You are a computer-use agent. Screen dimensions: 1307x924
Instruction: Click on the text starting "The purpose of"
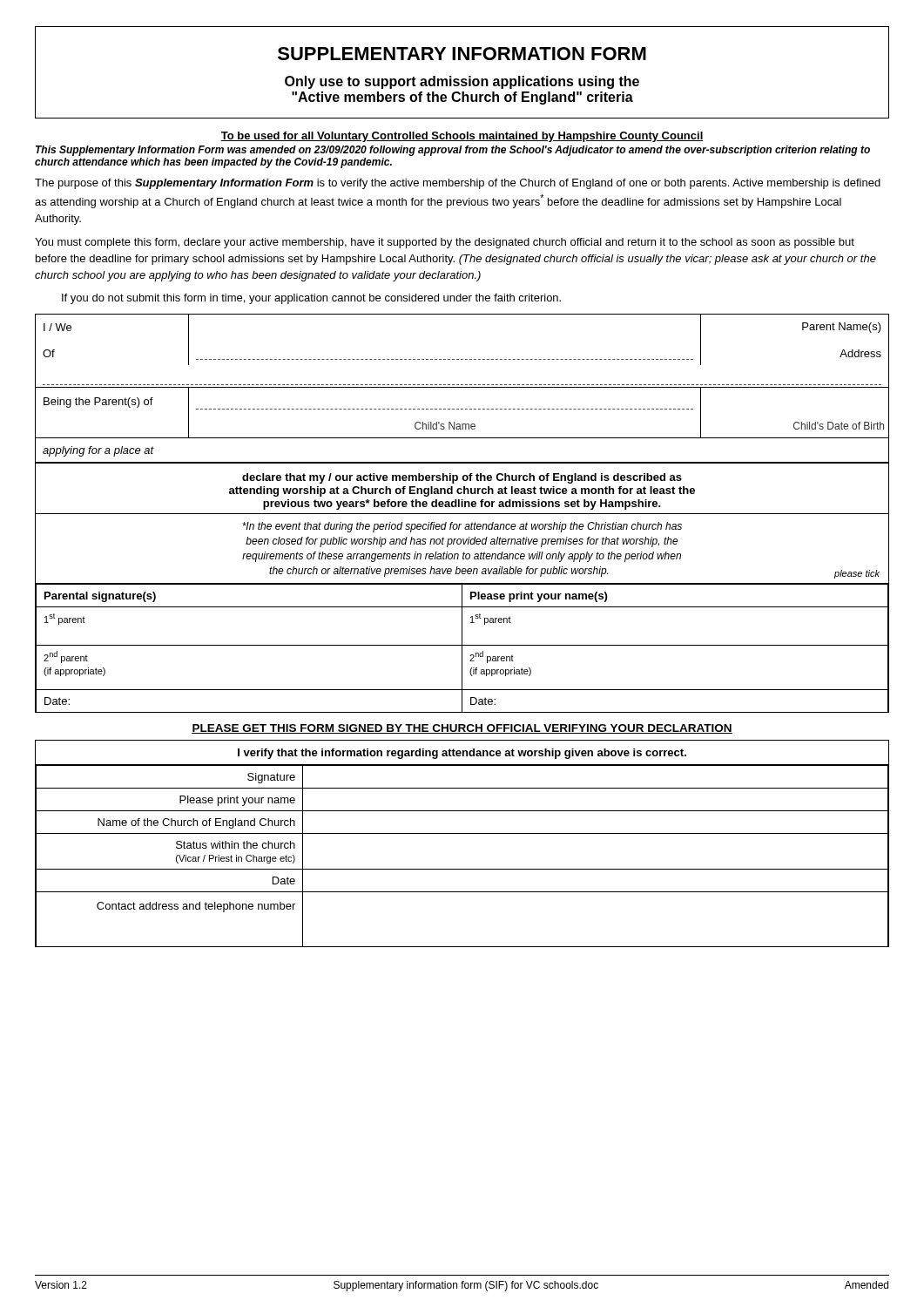click(458, 200)
